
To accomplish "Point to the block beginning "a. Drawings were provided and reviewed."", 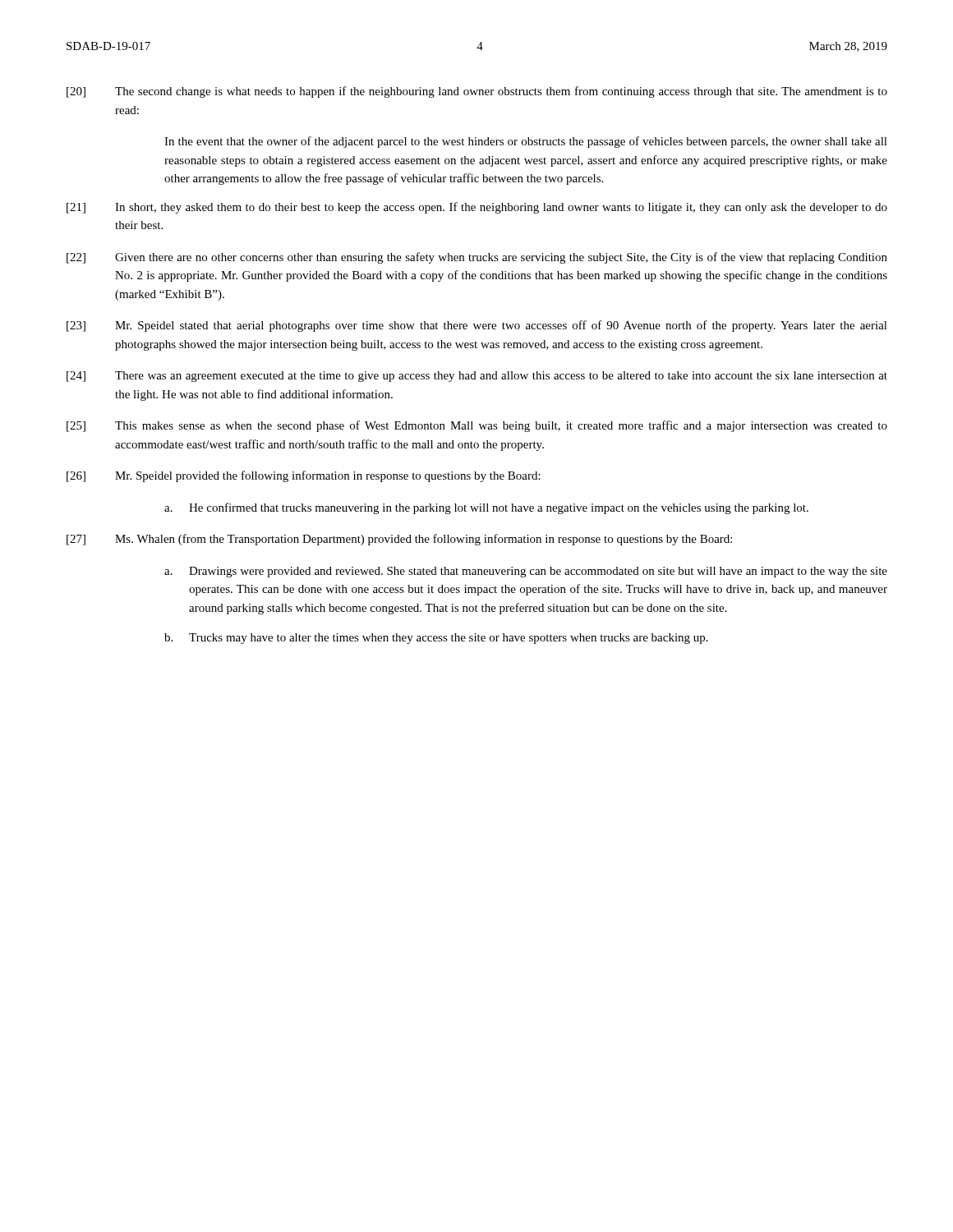I will tap(526, 589).
